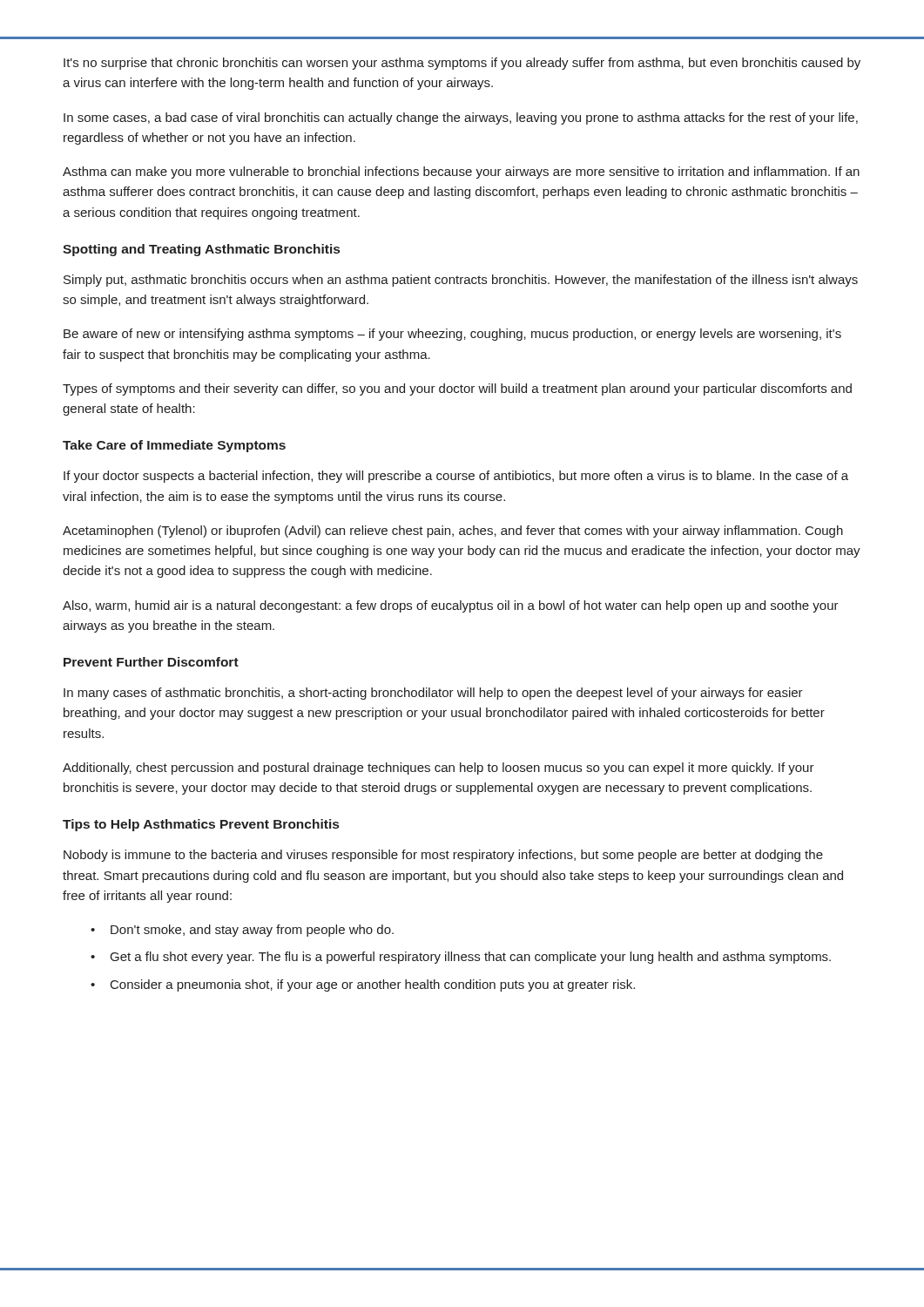Image resolution: width=924 pixels, height=1307 pixels.
Task: Select the region starting "Prevent Further Discomfort"
Action: (150, 662)
